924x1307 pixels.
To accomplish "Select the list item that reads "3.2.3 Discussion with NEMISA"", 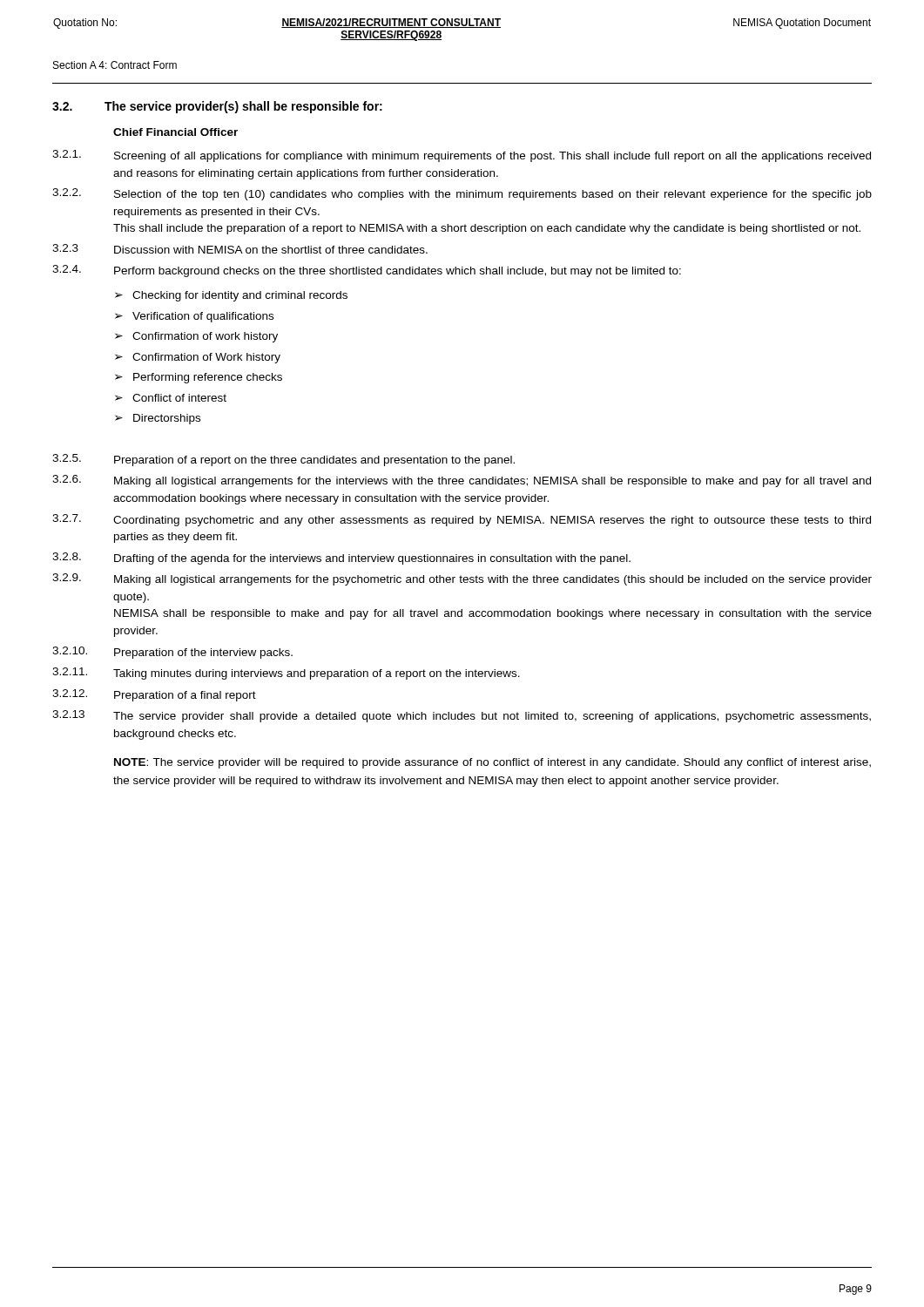I will click(240, 249).
